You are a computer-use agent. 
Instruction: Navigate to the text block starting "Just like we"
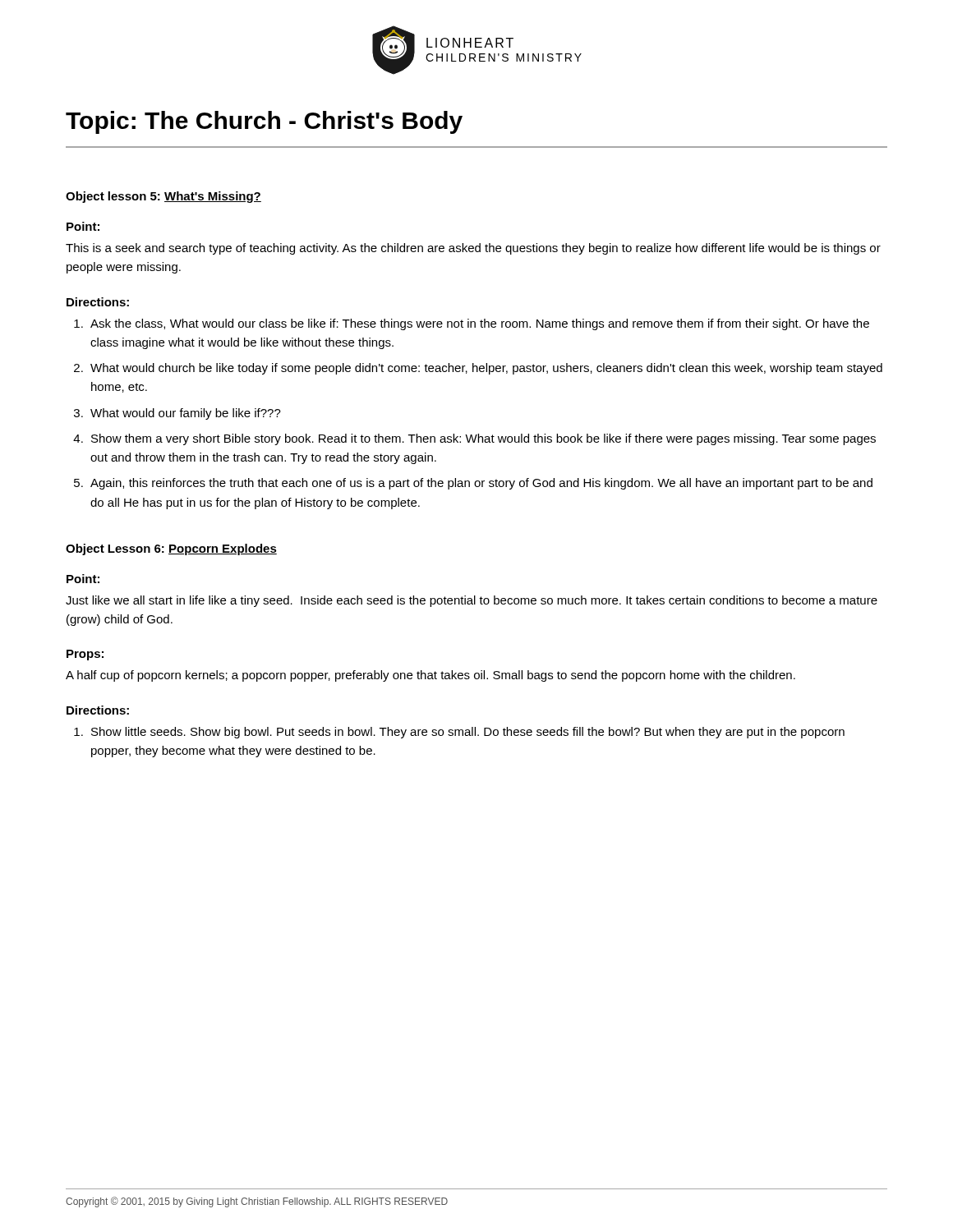(x=472, y=609)
